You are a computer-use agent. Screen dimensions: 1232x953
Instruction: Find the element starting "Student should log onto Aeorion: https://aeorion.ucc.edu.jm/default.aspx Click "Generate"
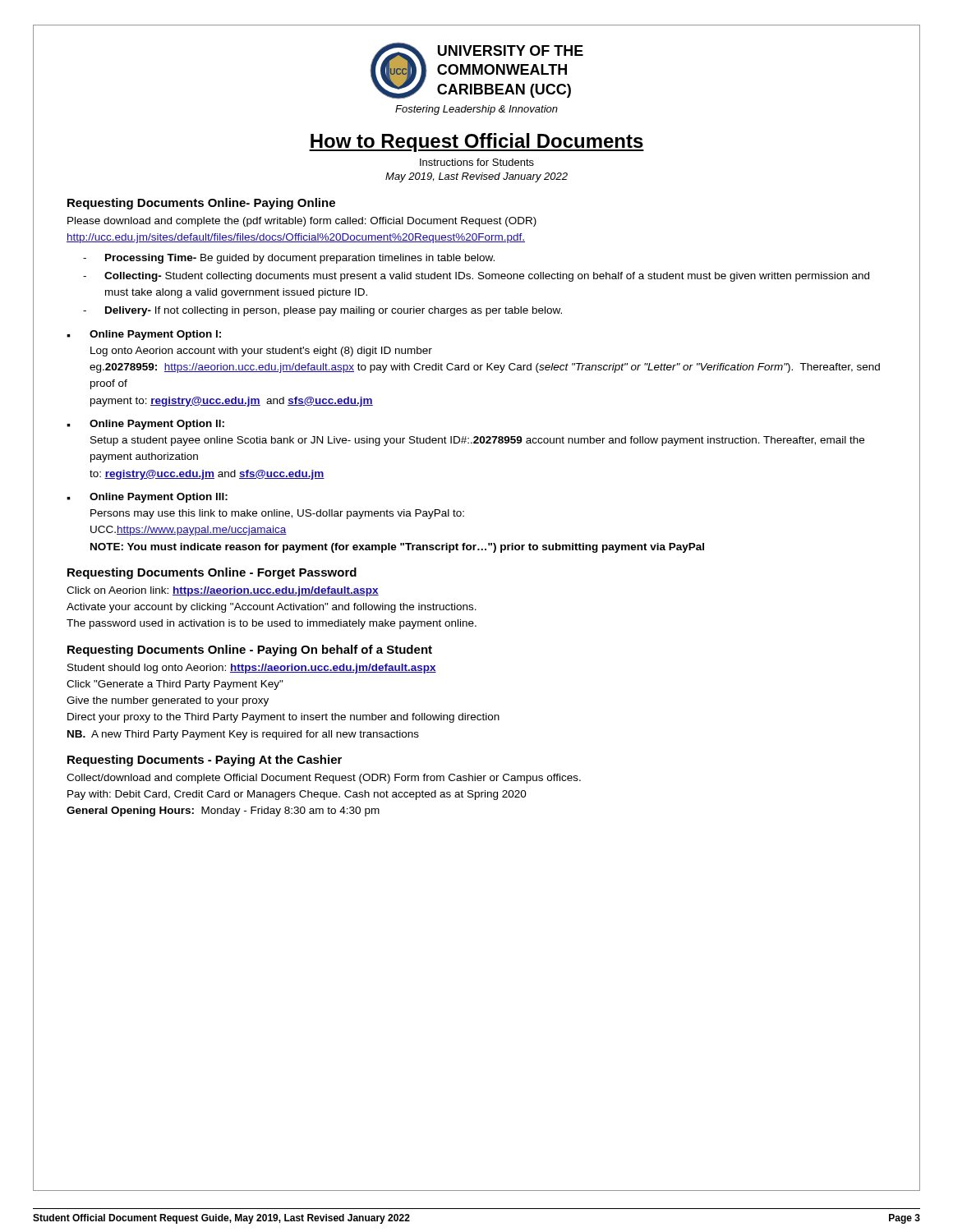252,669
